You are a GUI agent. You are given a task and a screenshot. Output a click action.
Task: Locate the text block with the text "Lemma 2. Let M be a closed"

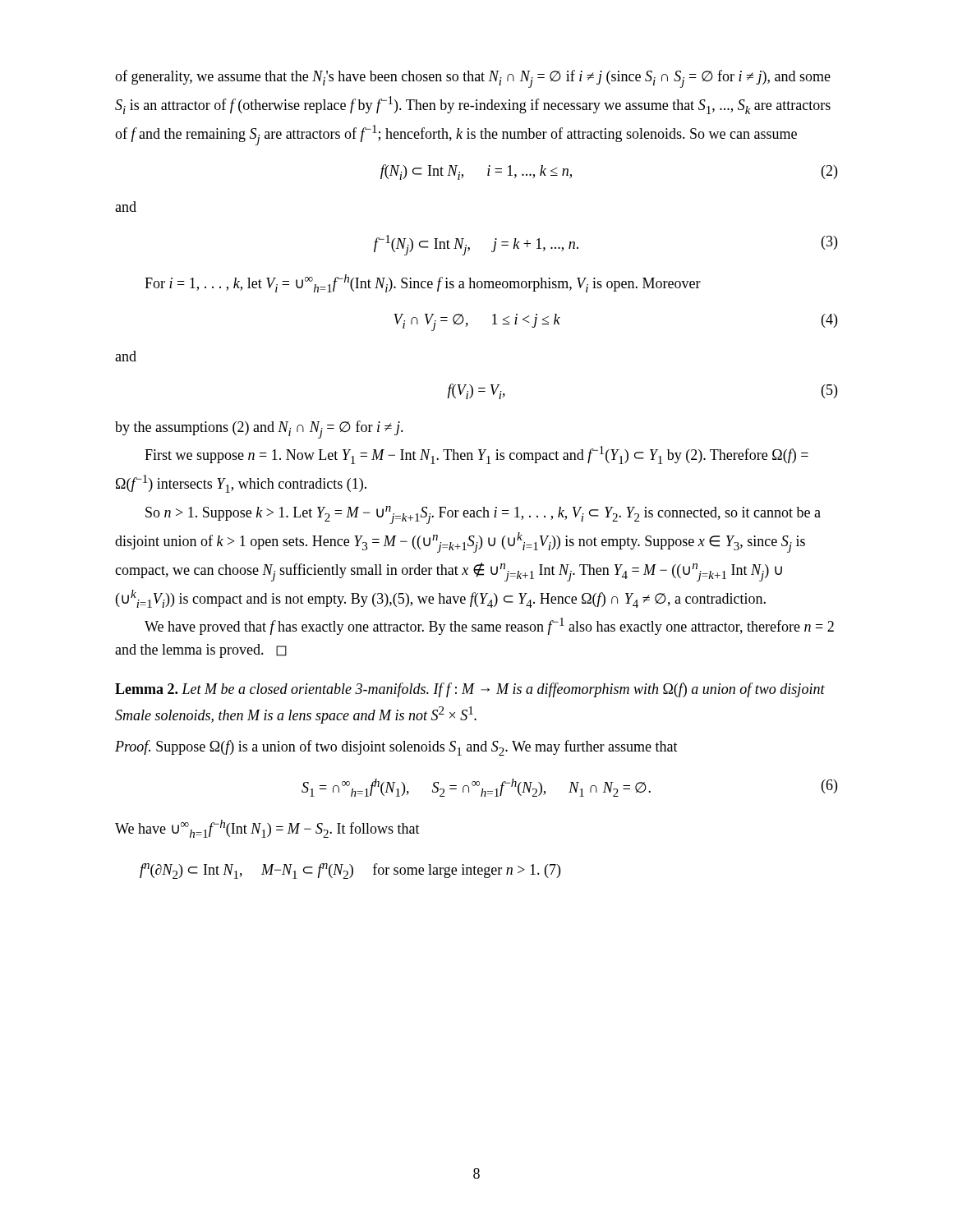point(476,703)
